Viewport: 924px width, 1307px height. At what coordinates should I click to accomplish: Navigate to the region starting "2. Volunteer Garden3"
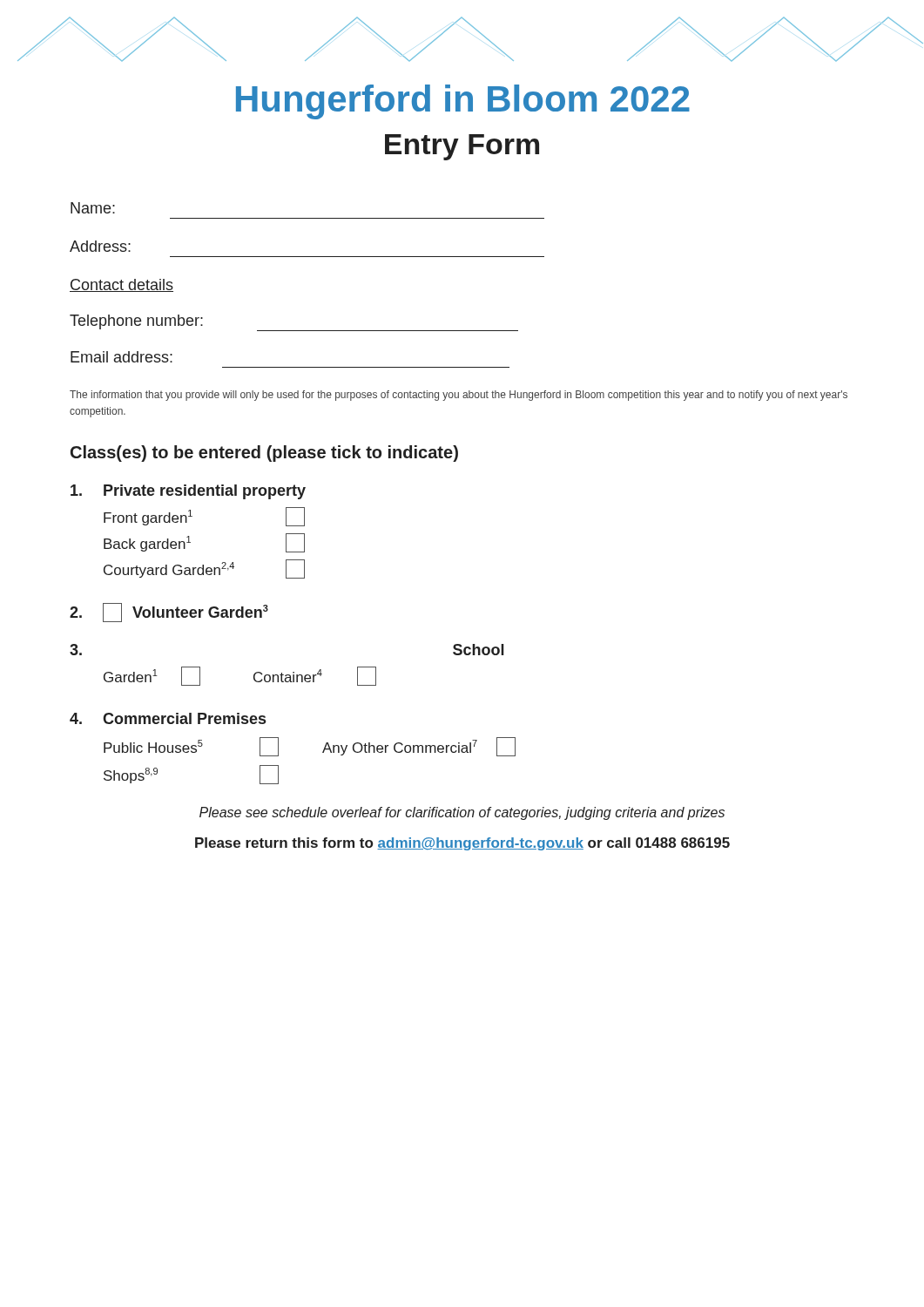pos(169,613)
